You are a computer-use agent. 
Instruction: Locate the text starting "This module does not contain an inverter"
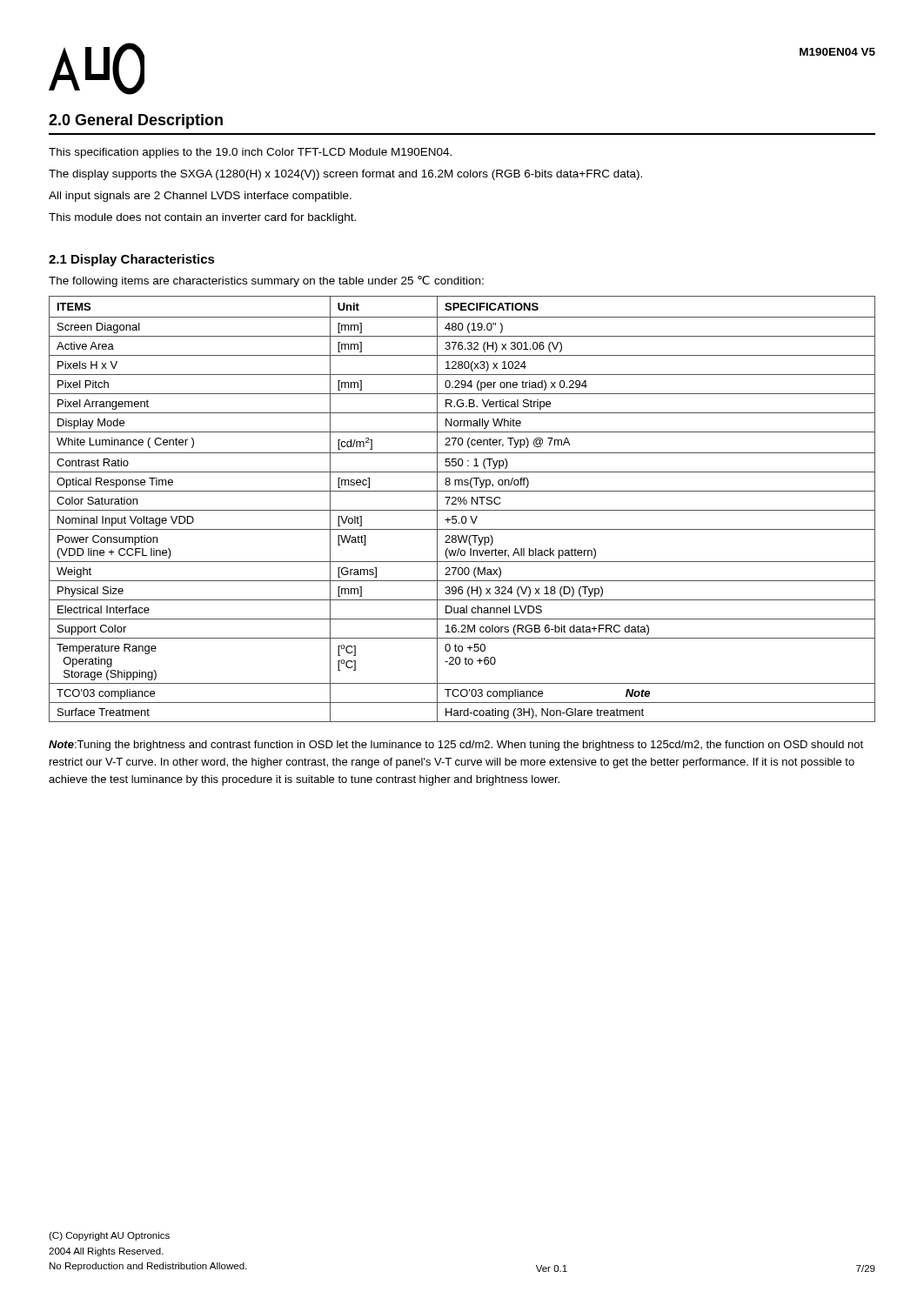203,217
